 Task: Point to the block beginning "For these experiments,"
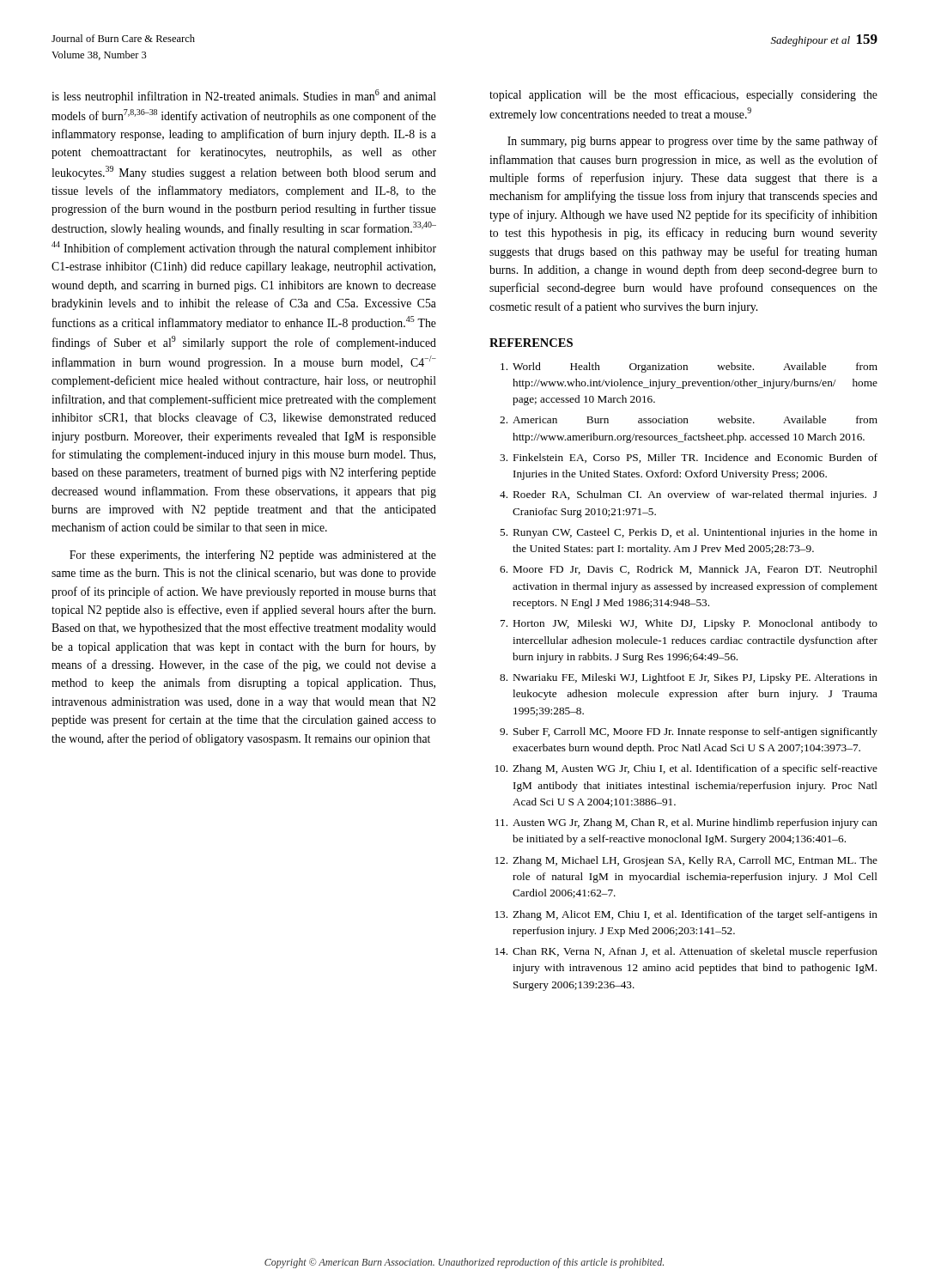click(x=244, y=647)
